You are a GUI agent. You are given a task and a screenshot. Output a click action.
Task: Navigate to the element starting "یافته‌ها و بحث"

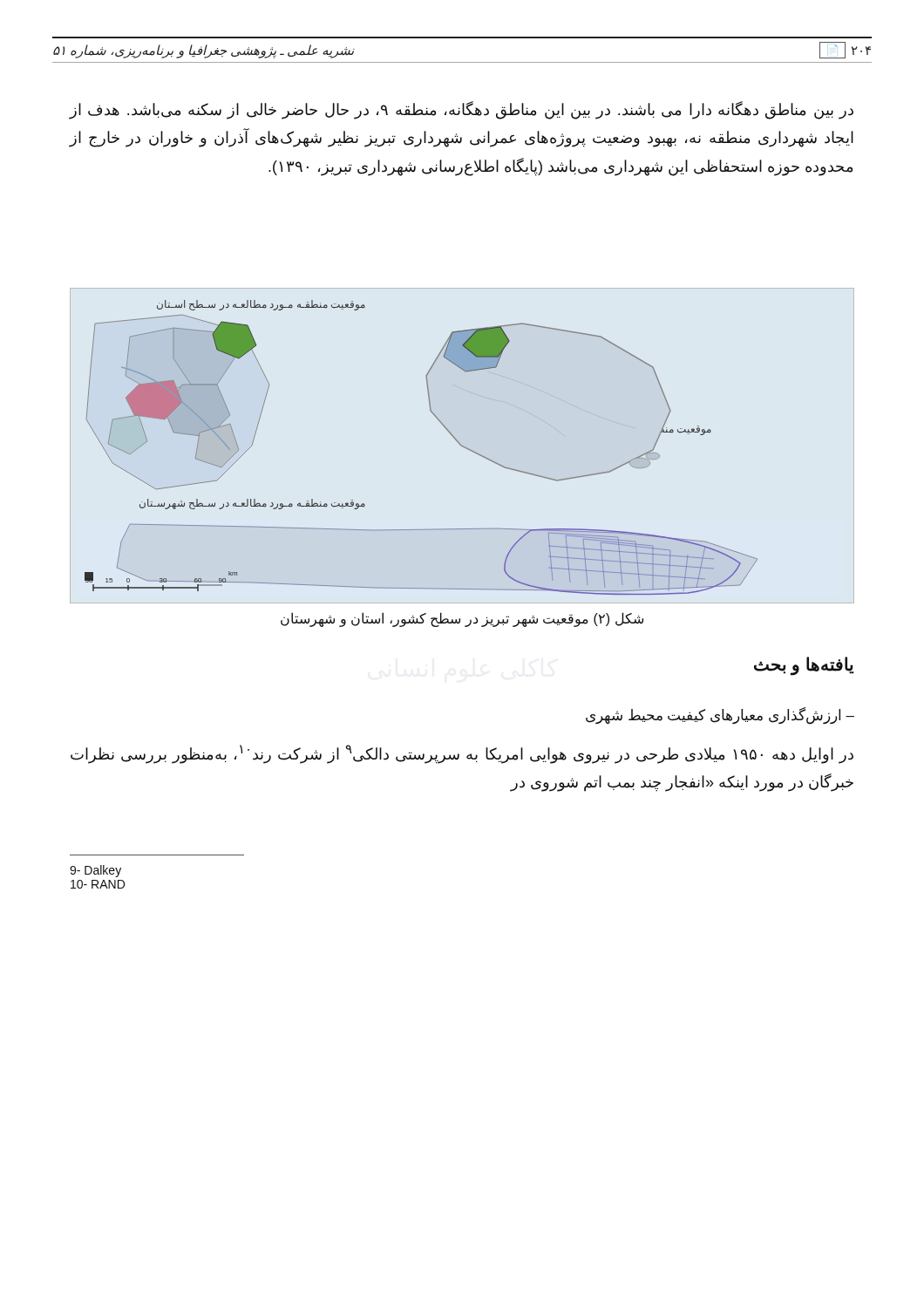pyautogui.click(x=804, y=664)
